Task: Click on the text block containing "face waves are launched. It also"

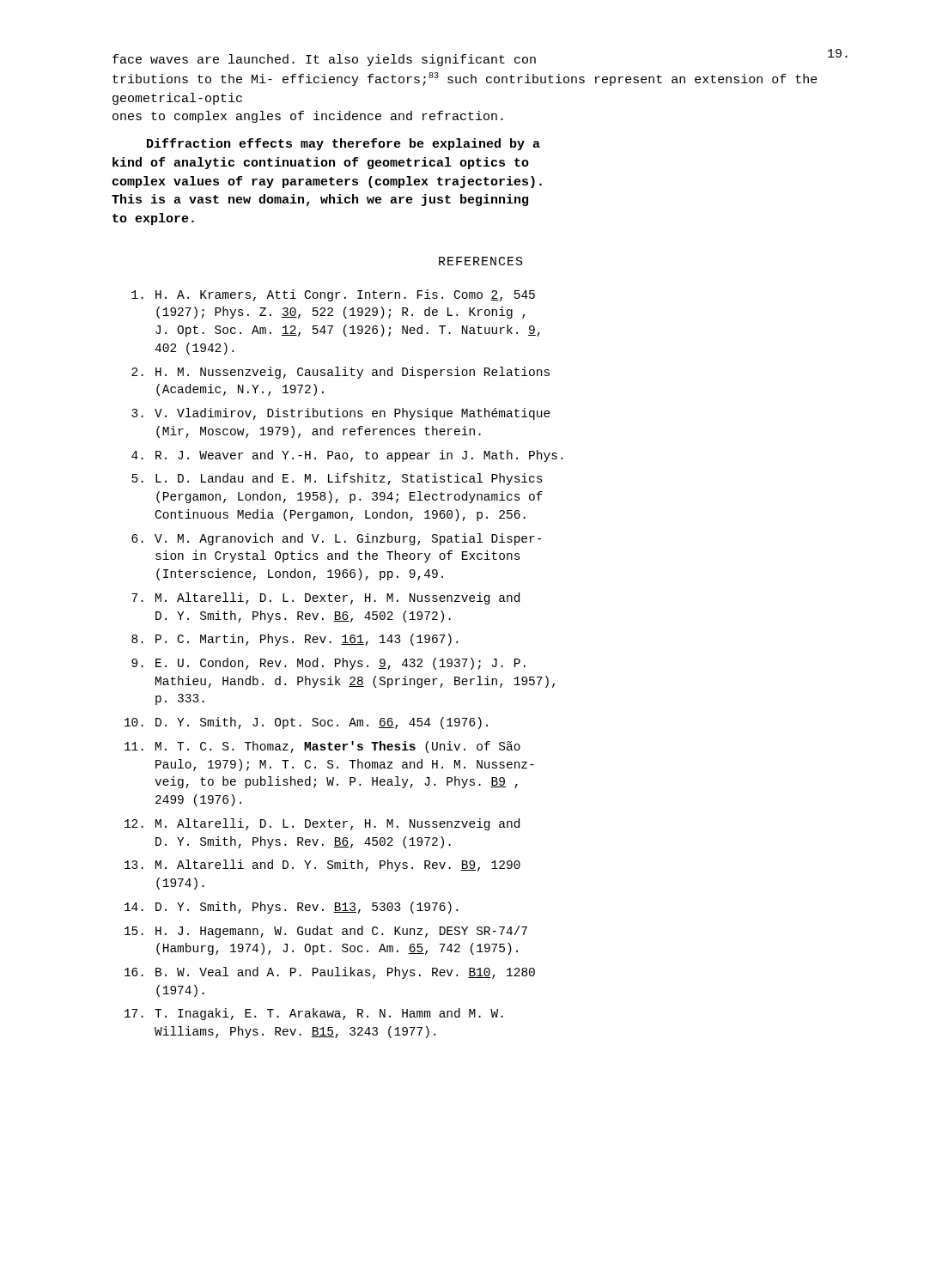Action: click(x=481, y=140)
